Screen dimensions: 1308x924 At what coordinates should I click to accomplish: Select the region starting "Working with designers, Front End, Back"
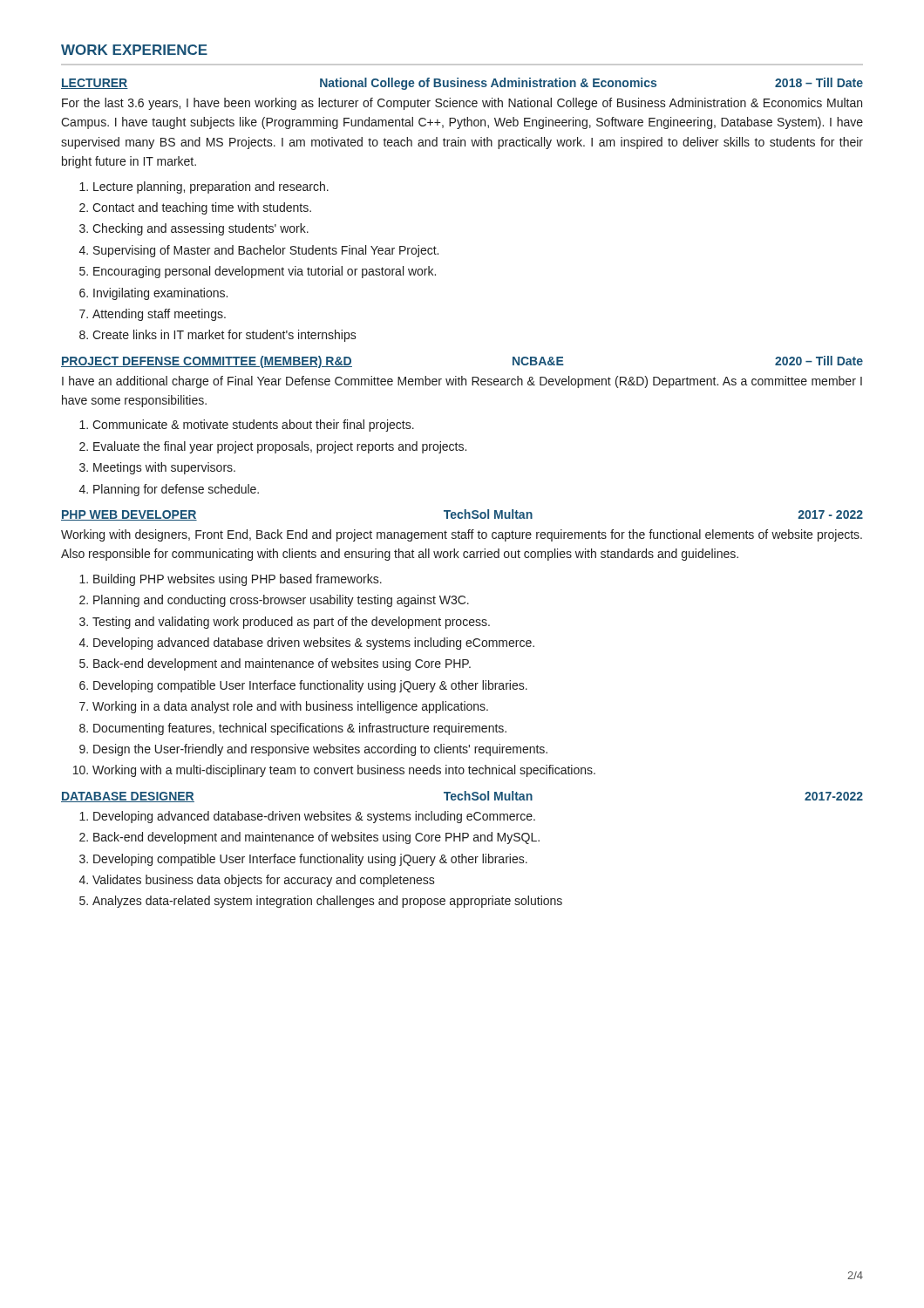(x=462, y=545)
